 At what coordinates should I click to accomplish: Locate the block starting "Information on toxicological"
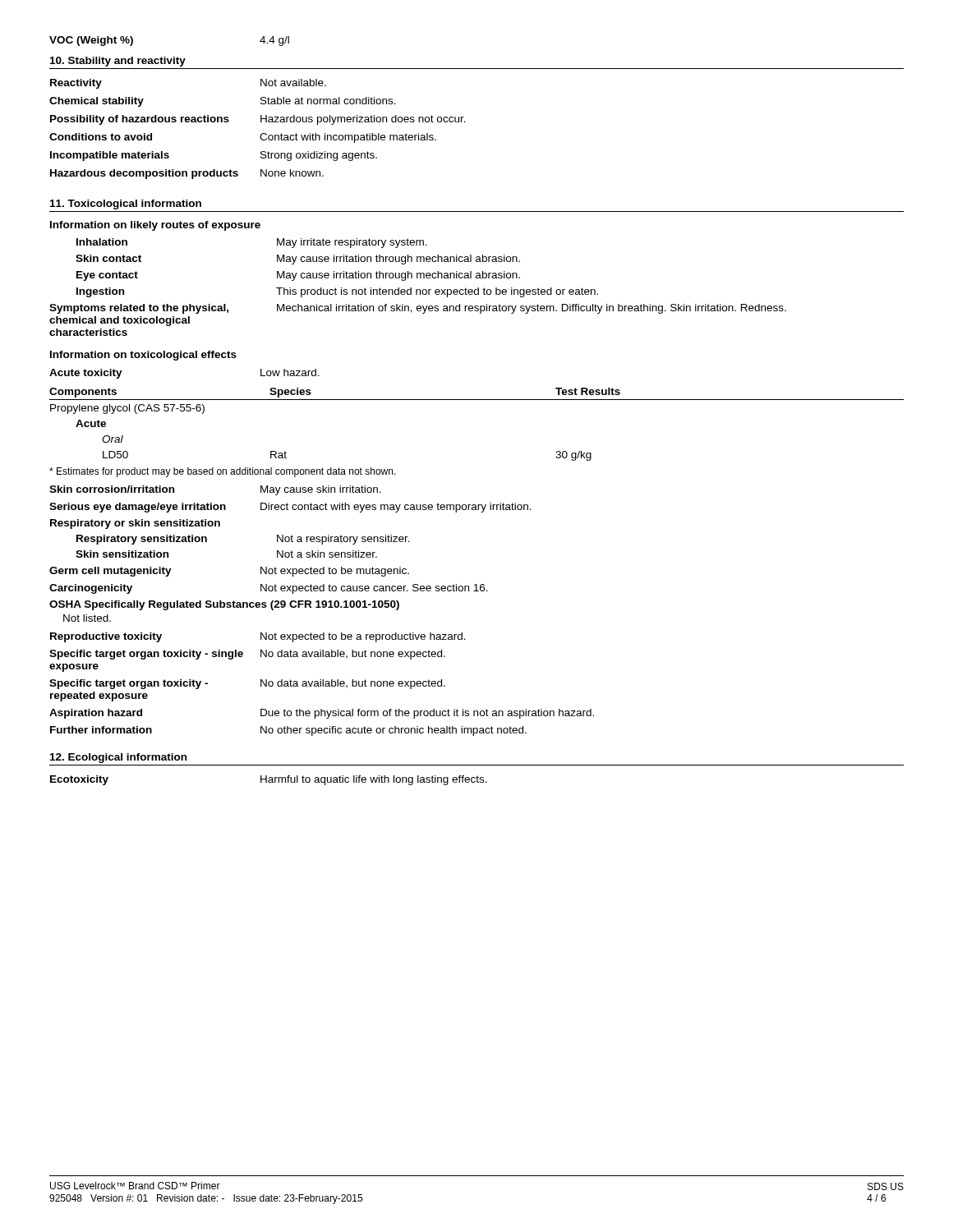pyautogui.click(x=143, y=354)
